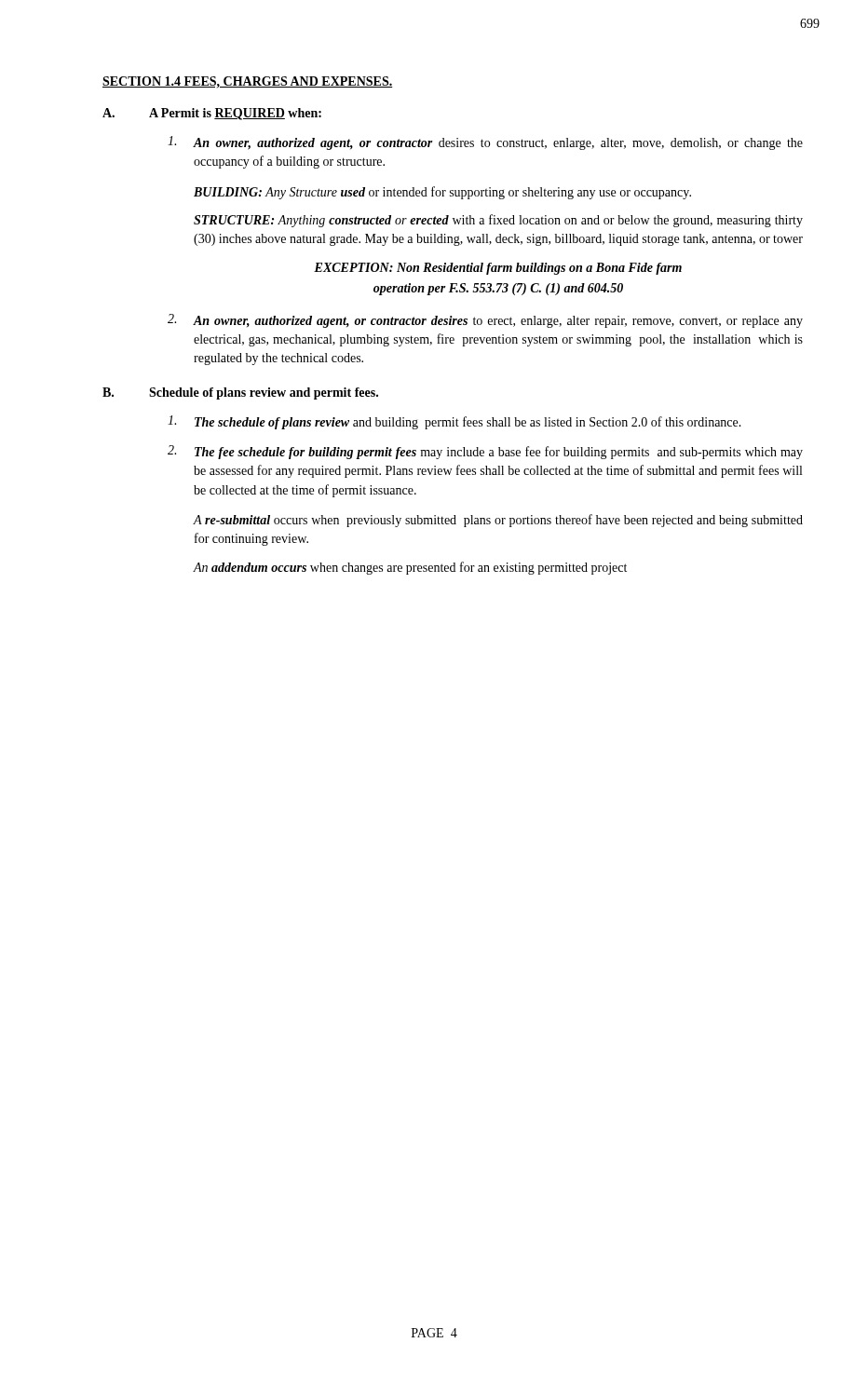This screenshot has width=868, height=1397.
Task: Point to the text starting "B. Schedule of"
Action: (241, 393)
